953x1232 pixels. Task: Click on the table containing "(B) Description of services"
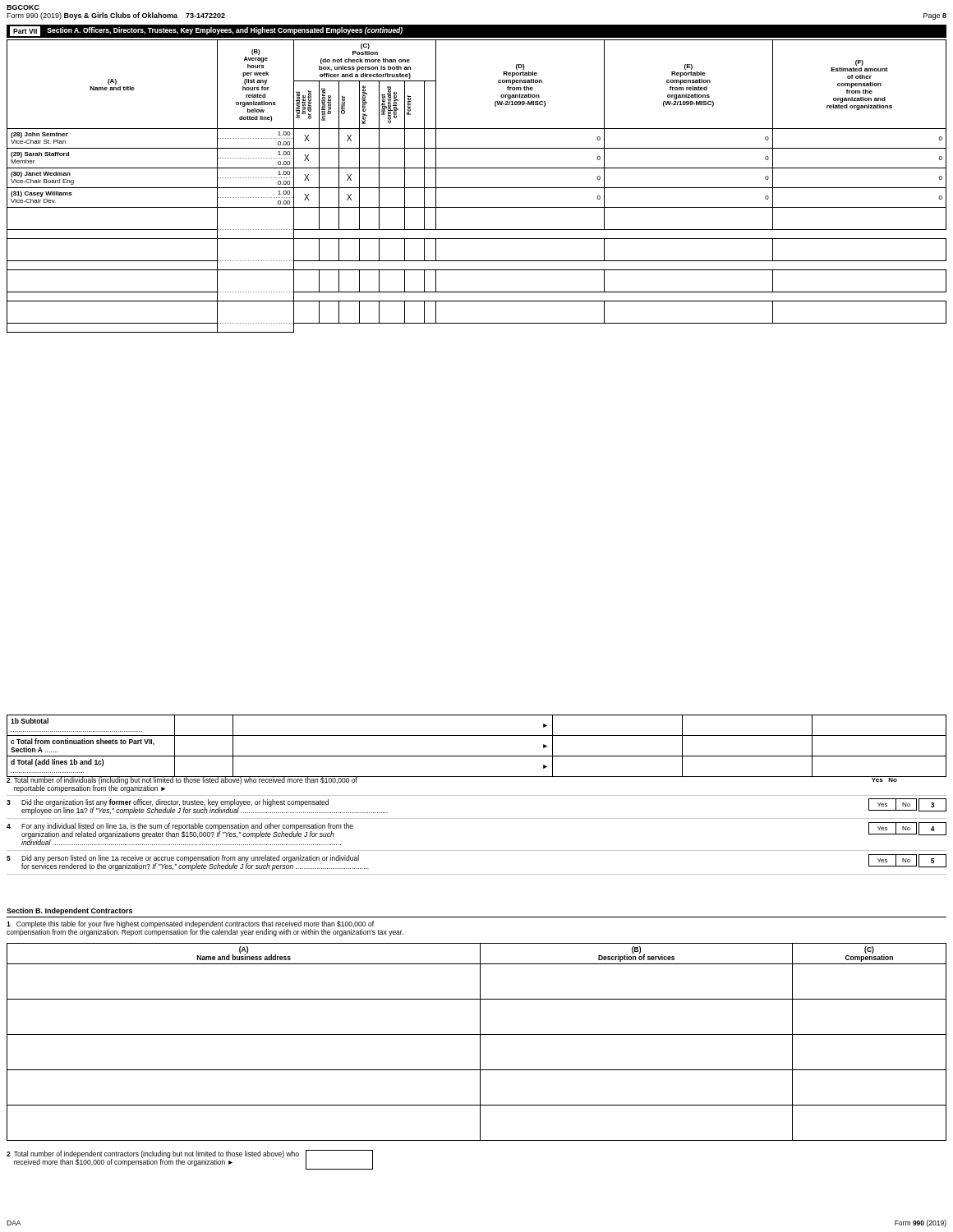pyautogui.click(x=476, y=1042)
